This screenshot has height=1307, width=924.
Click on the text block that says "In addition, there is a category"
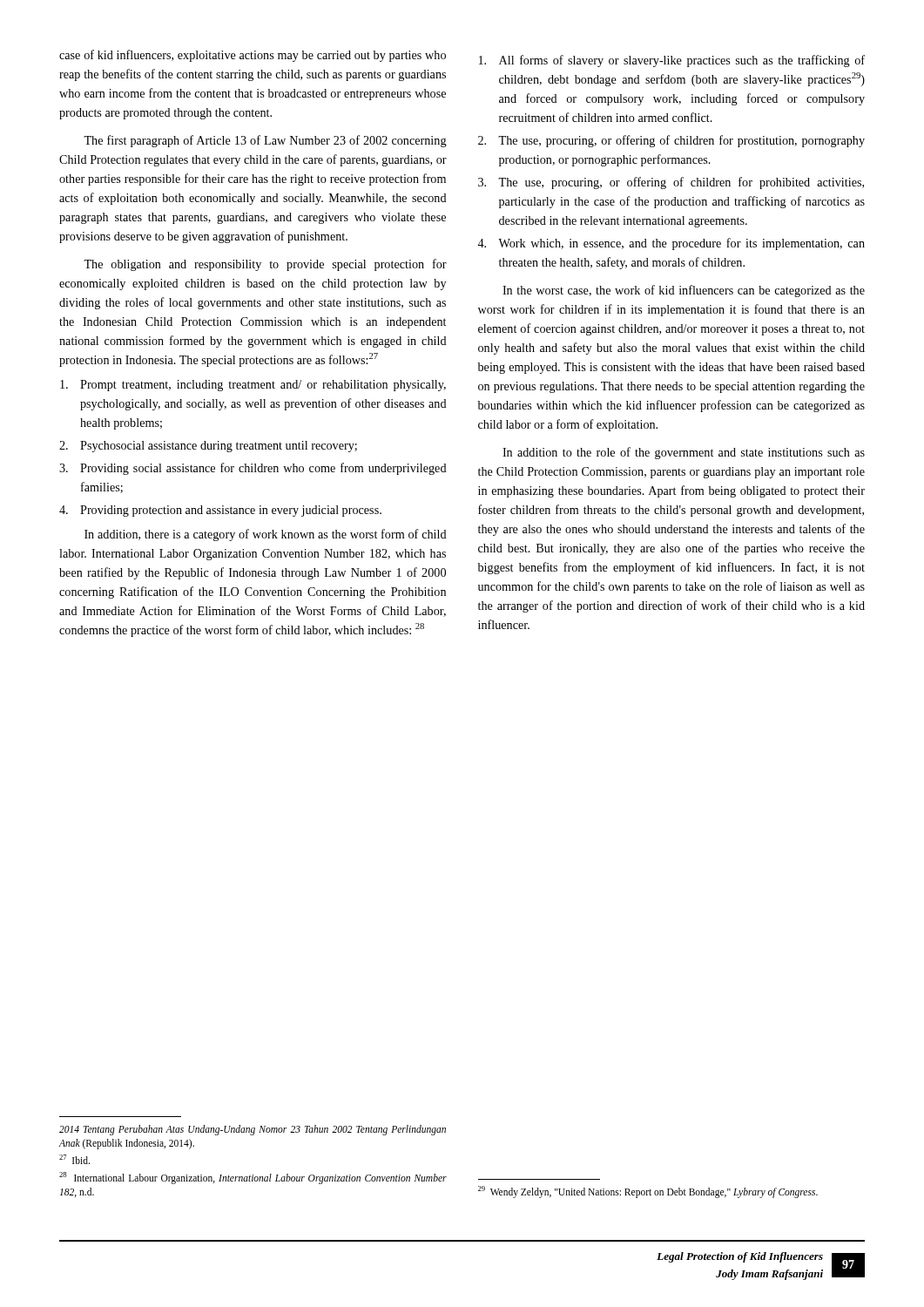coord(253,582)
